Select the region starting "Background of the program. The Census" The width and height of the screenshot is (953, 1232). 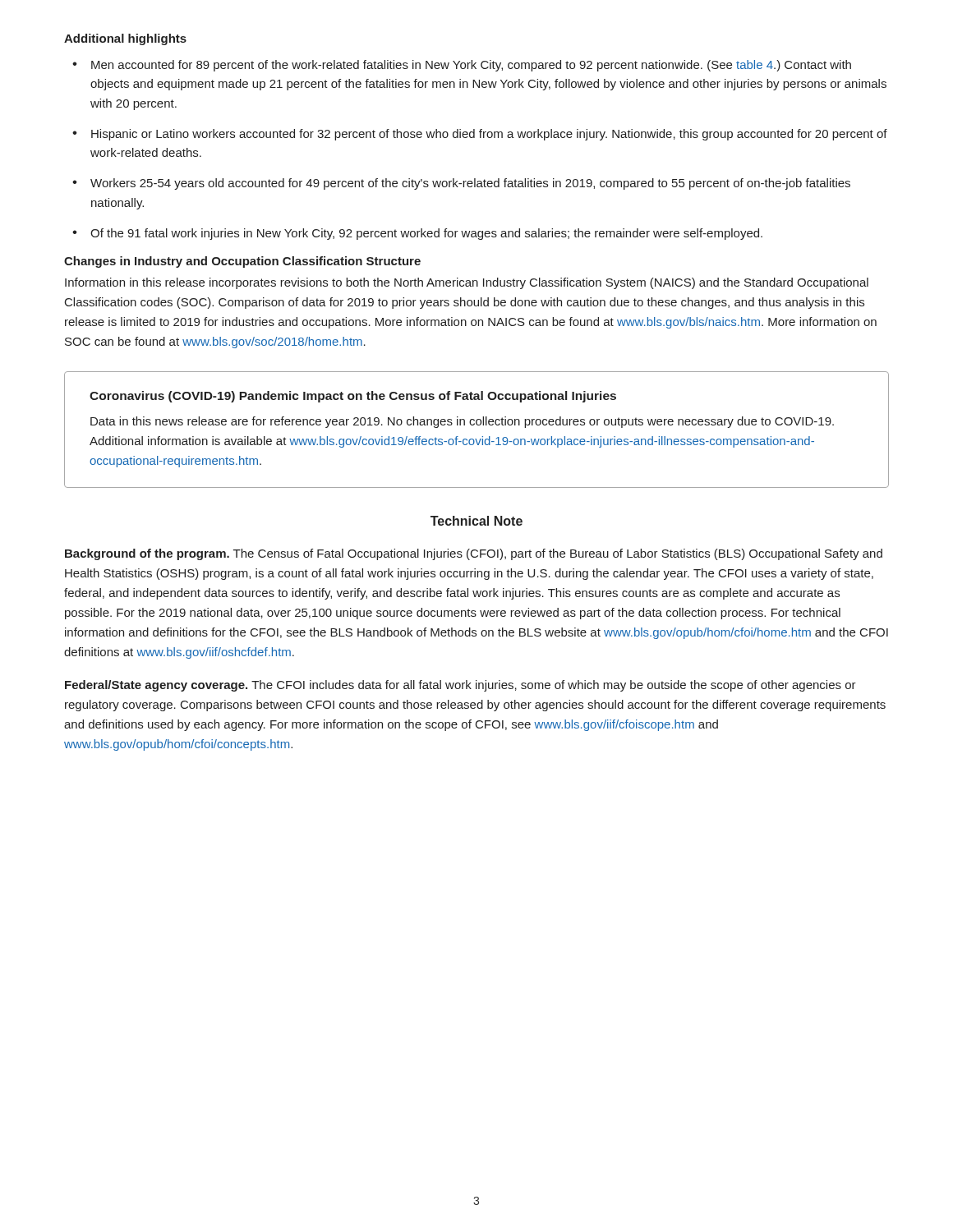[476, 602]
